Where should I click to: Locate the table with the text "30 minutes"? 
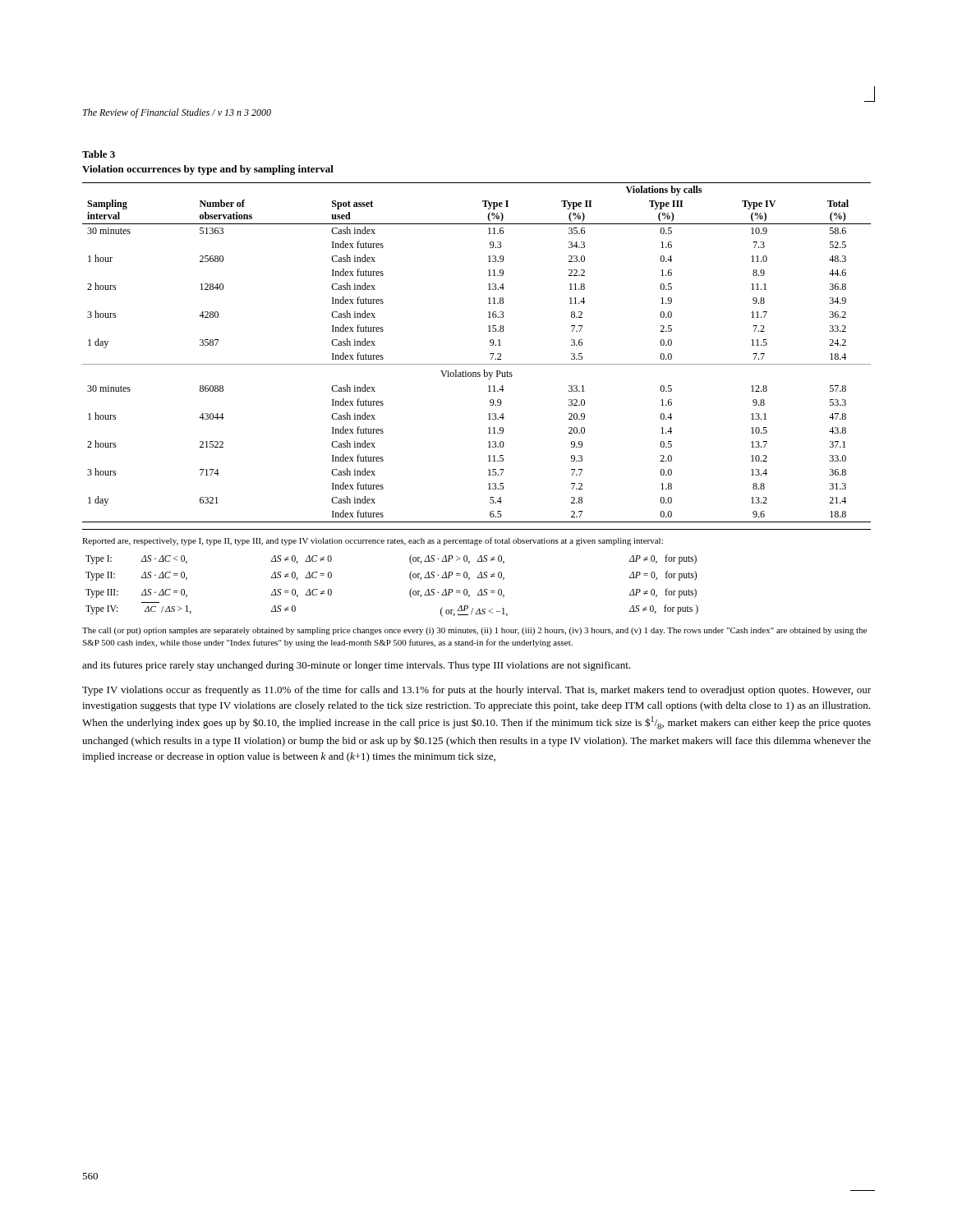pos(476,416)
